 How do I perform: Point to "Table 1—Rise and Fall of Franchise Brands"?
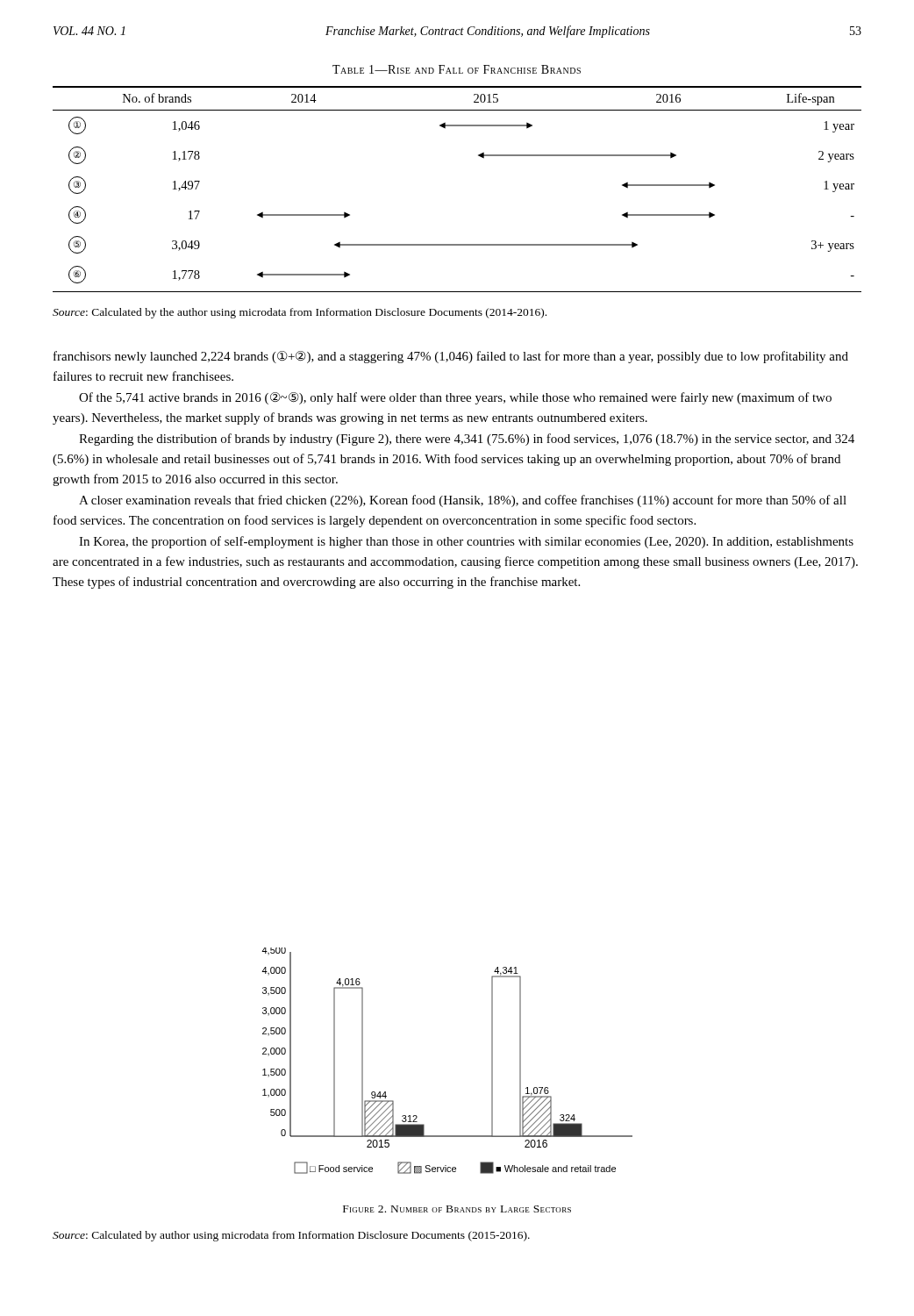pyautogui.click(x=457, y=70)
